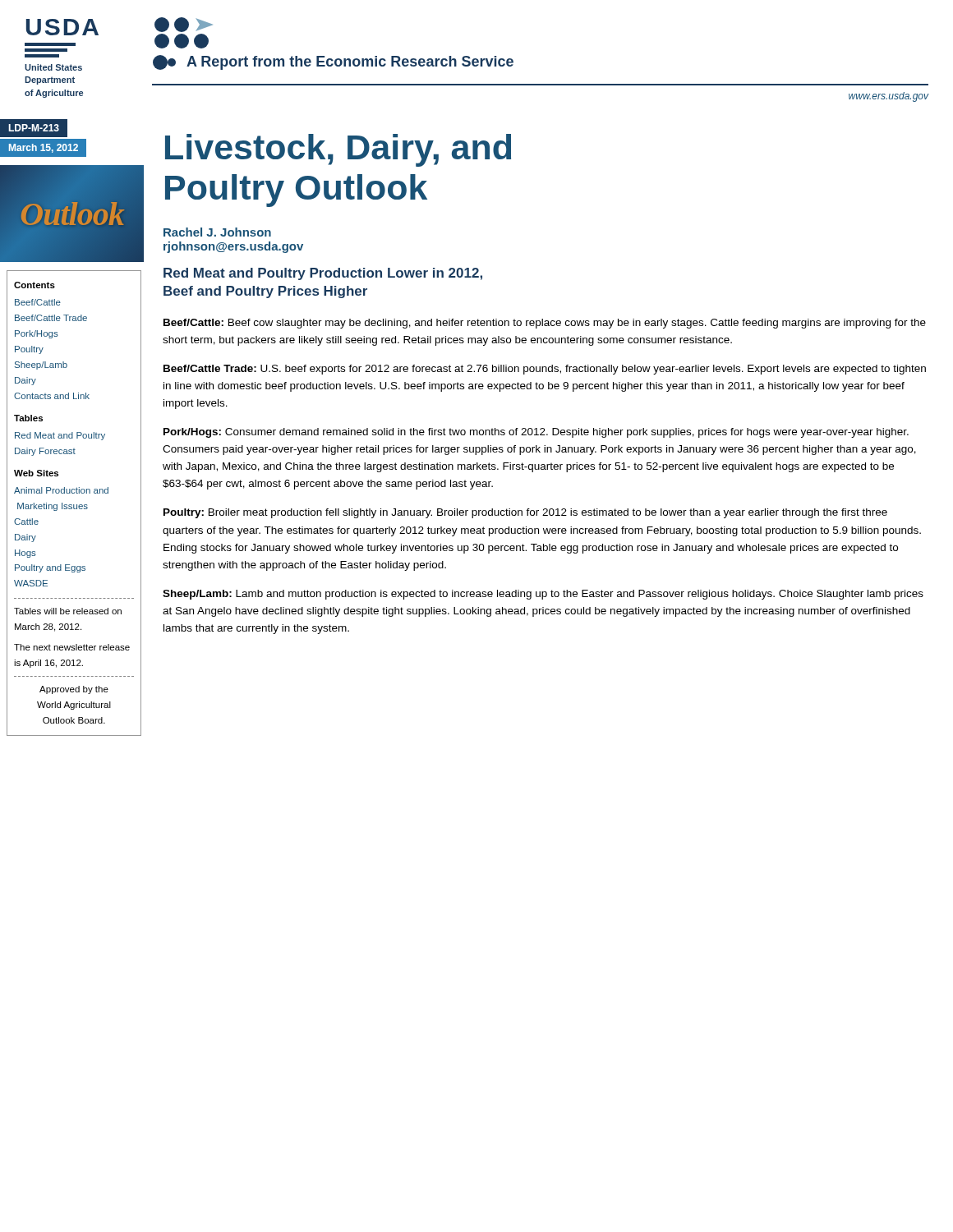Point to the section header beginning "Red Meat and Poultry"
953x1232 pixels.
(323, 282)
